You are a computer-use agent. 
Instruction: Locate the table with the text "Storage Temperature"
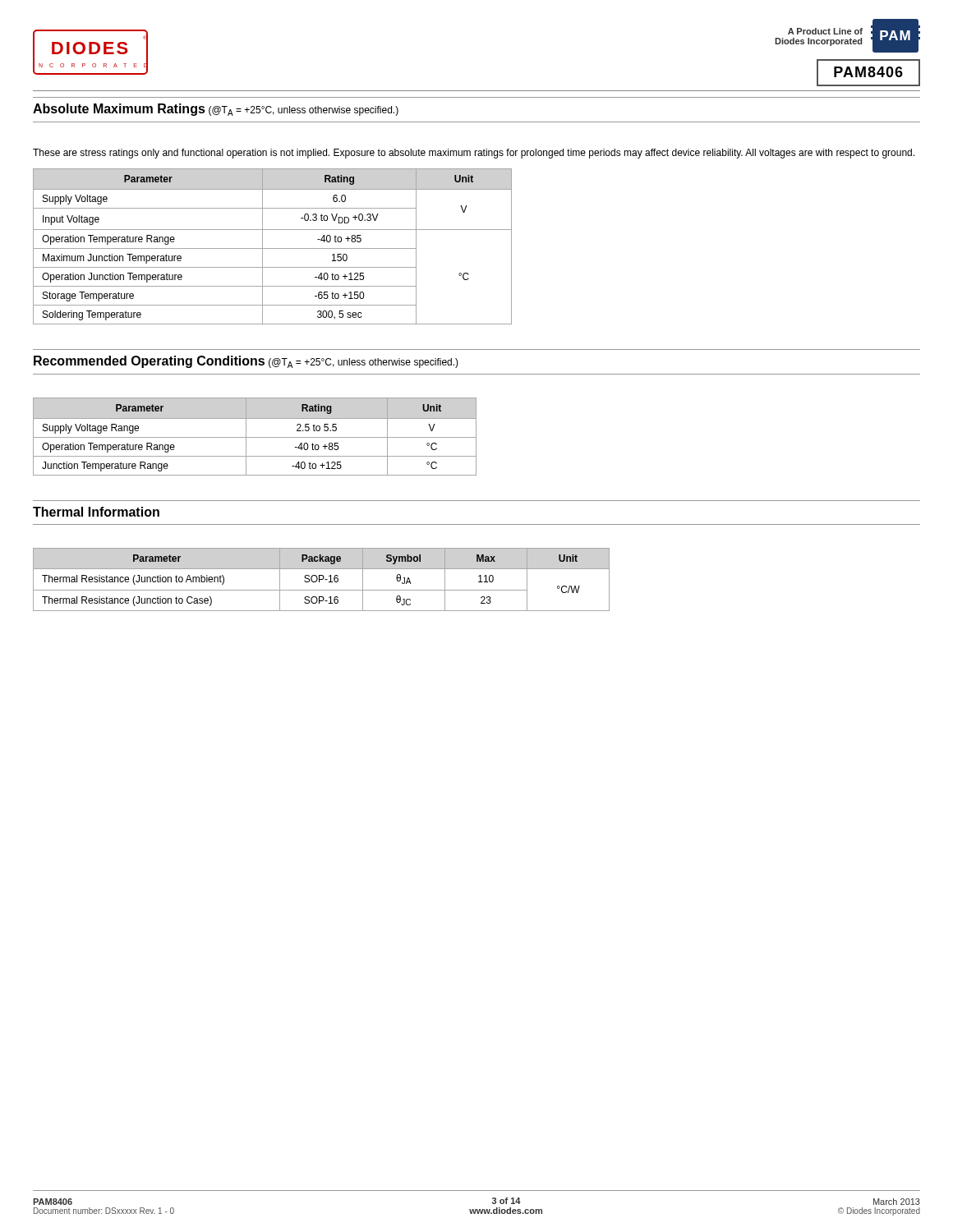pos(476,246)
